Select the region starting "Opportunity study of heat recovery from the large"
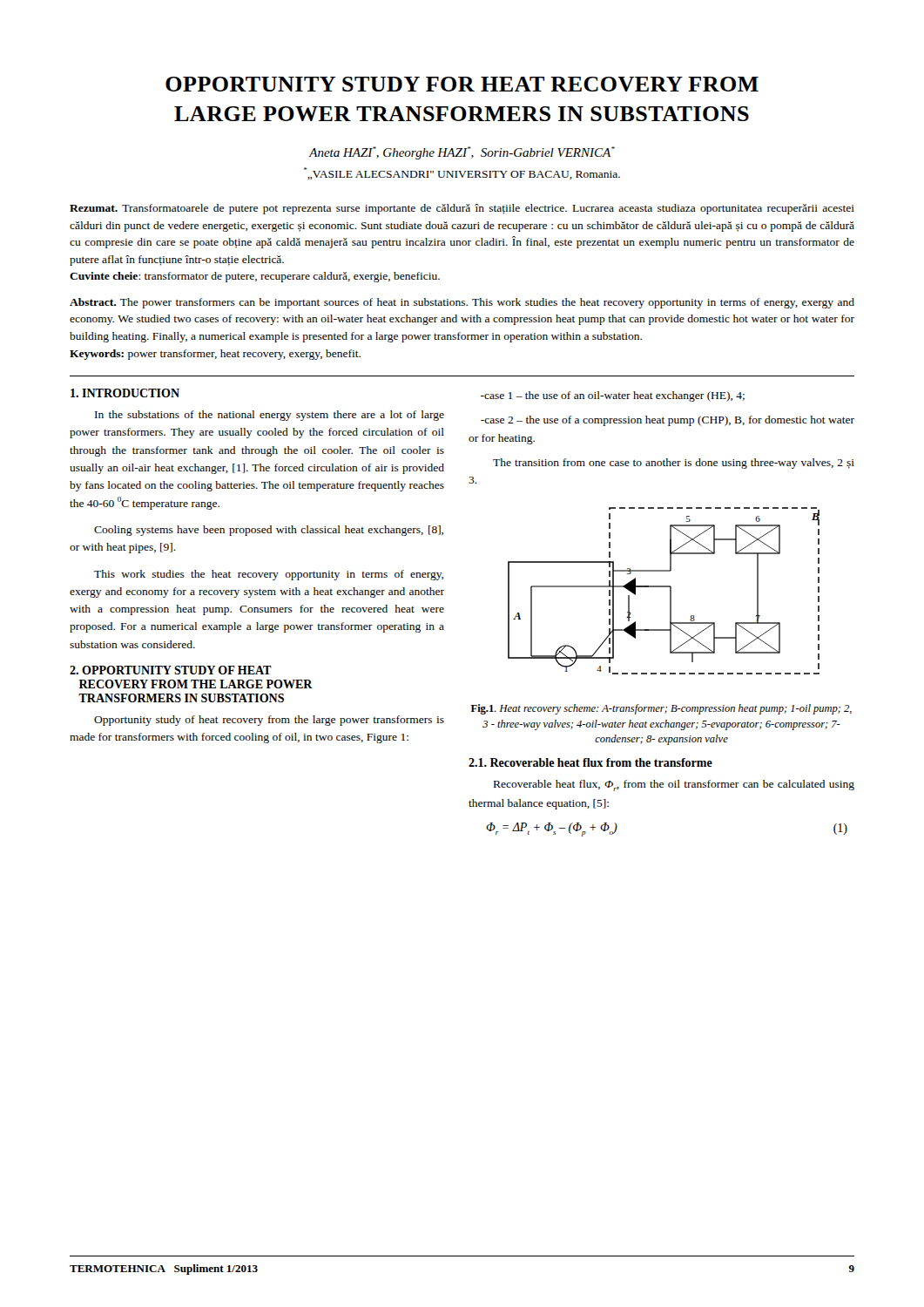The width and height of the screenshot is (924, 1307). (257, 728)
